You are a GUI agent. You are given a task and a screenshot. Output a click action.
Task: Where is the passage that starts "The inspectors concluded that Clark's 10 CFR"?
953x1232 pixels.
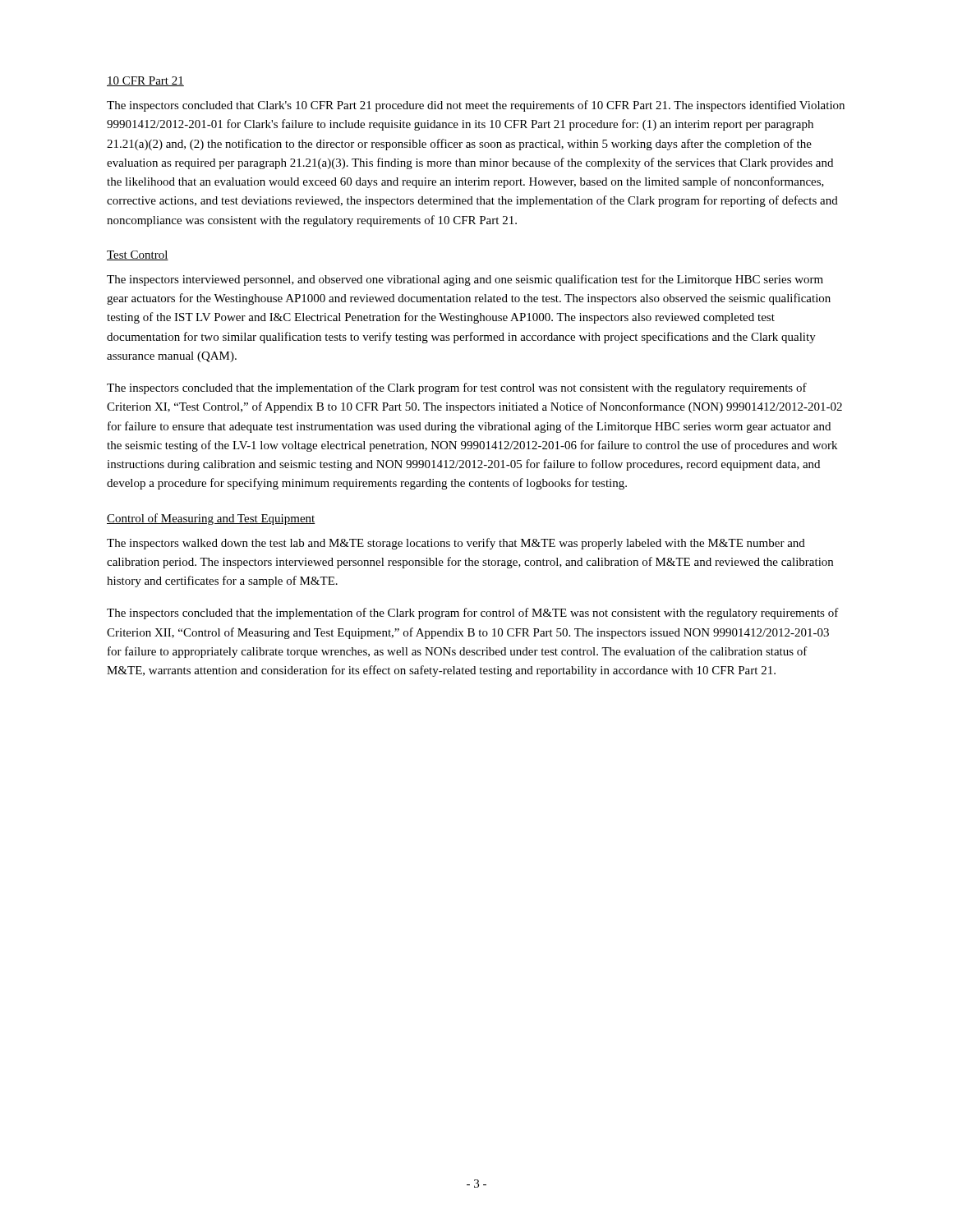[x=476, y=162]
